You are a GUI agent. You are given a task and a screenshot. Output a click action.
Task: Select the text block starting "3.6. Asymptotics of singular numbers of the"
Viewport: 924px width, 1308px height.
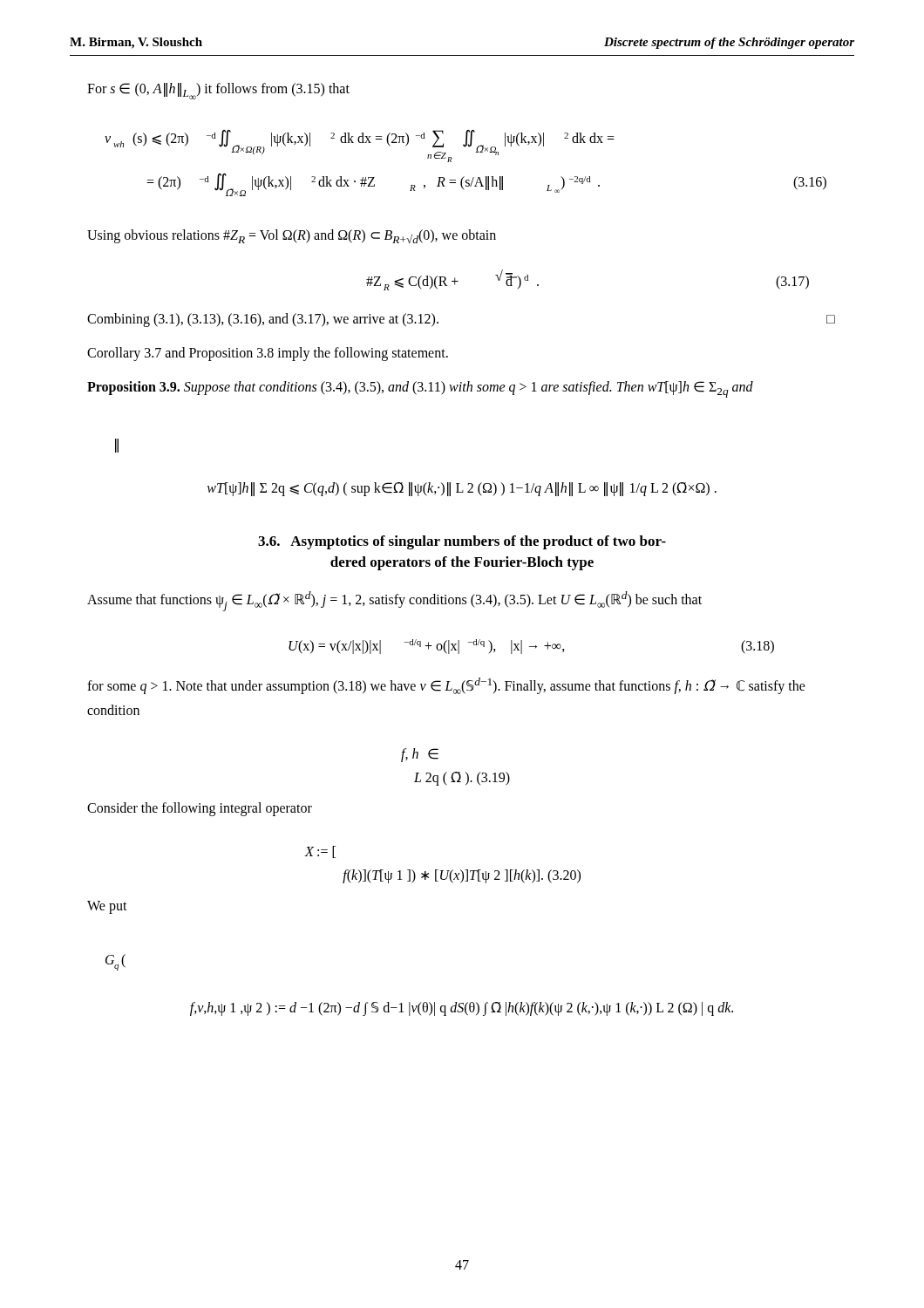pos(462,552)
